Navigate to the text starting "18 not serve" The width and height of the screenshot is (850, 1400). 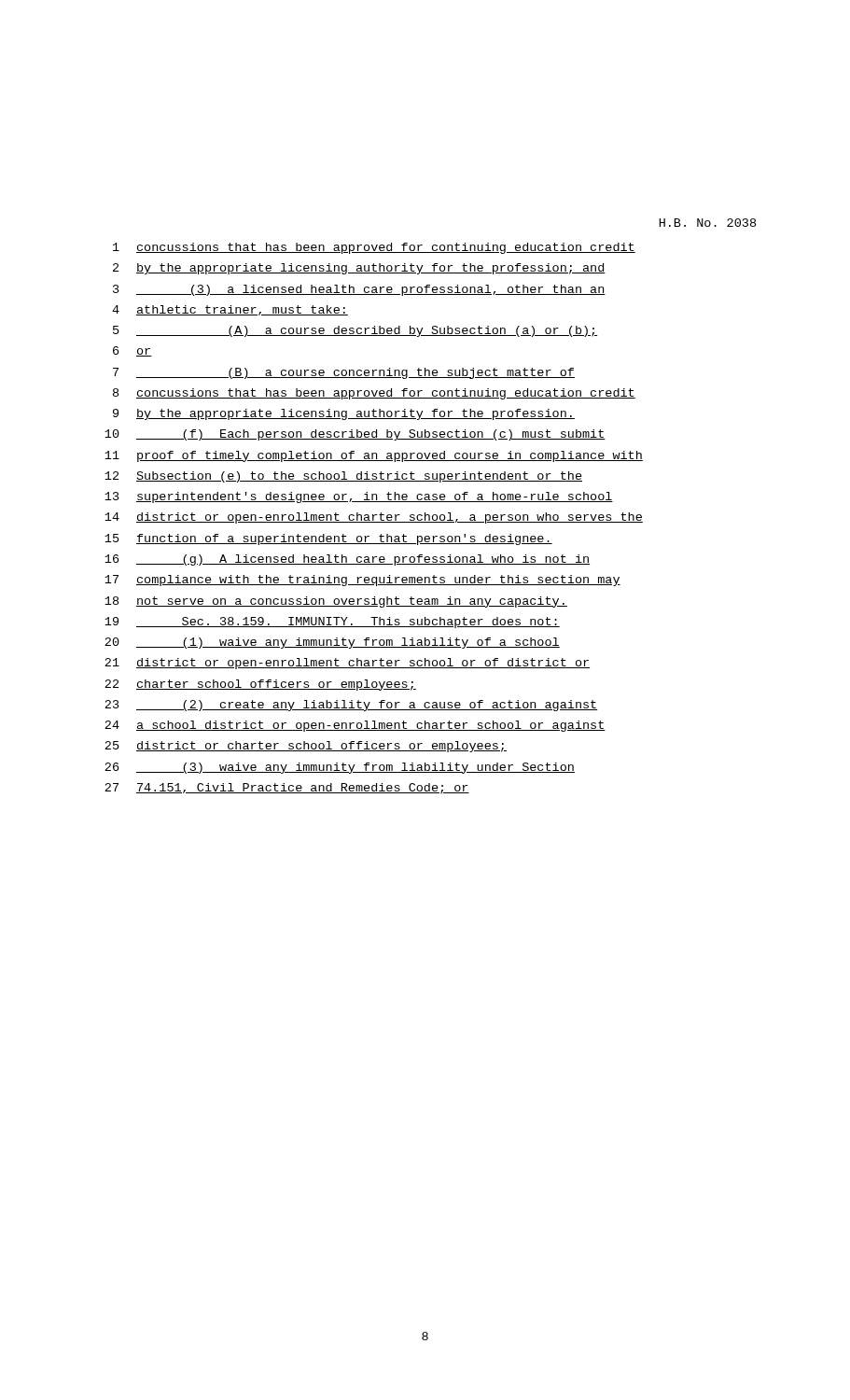425,602
